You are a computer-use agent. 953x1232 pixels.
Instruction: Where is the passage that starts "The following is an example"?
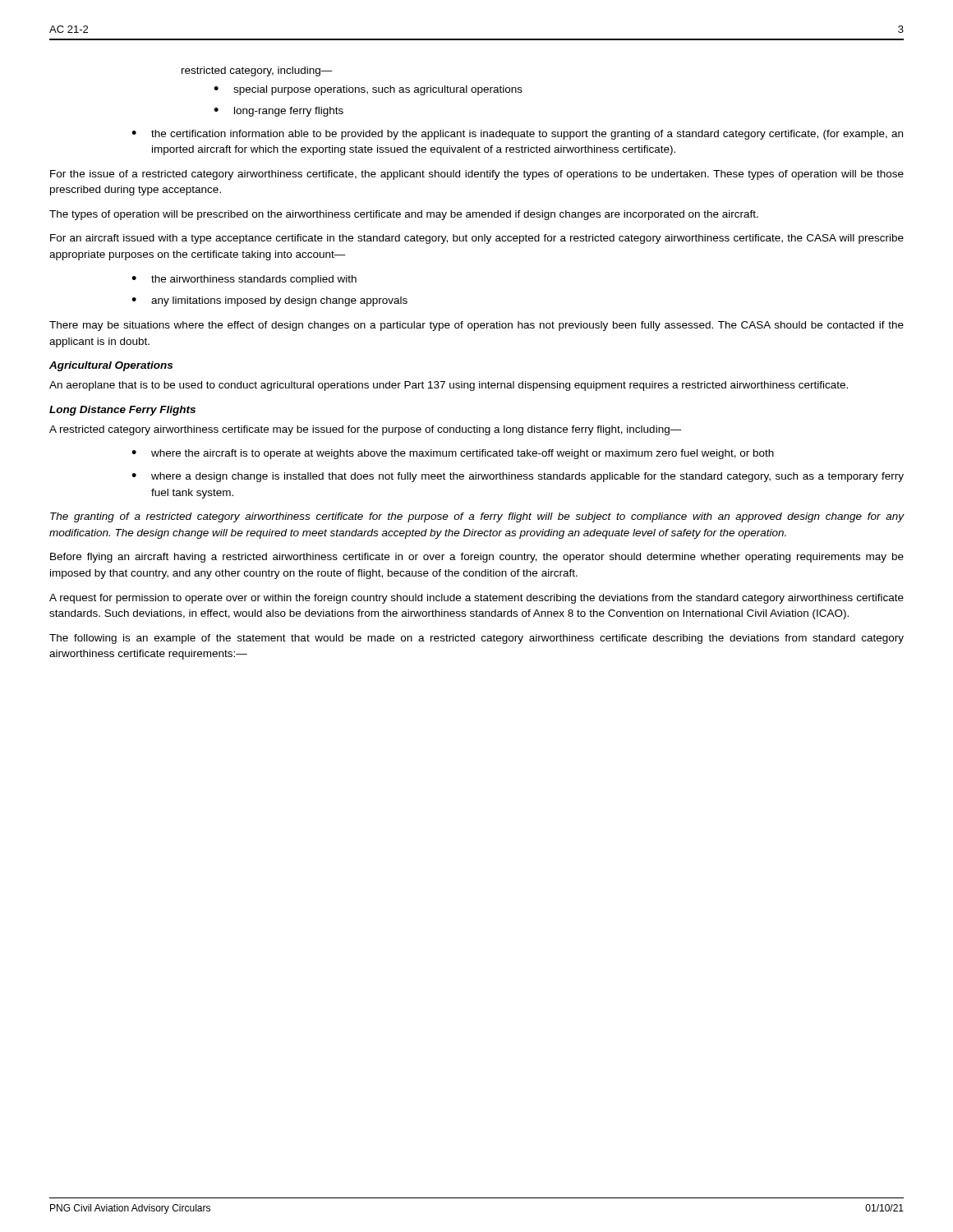tap(476, 646)
